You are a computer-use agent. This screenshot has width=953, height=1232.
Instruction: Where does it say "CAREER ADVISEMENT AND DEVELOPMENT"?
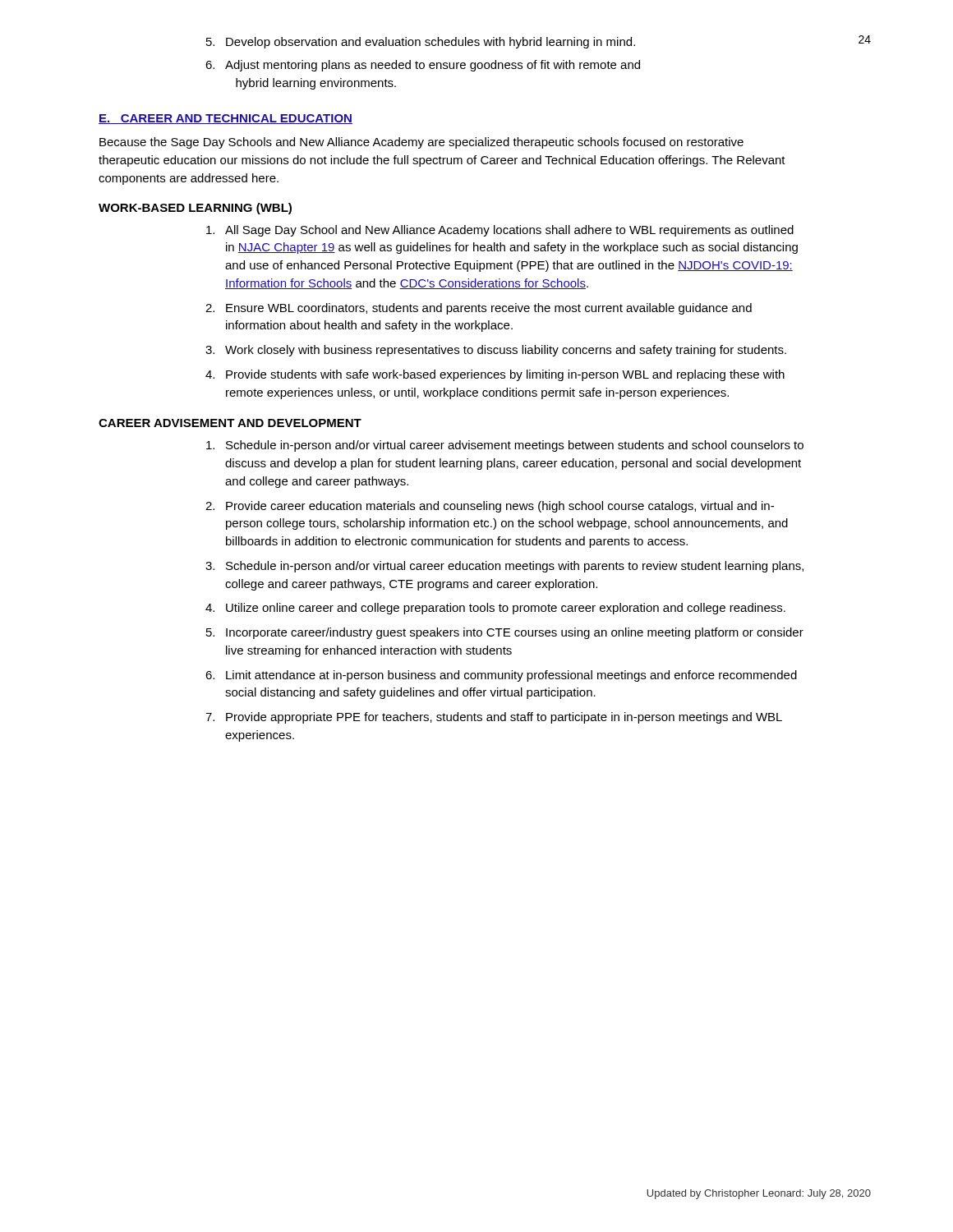coord(230,423)
